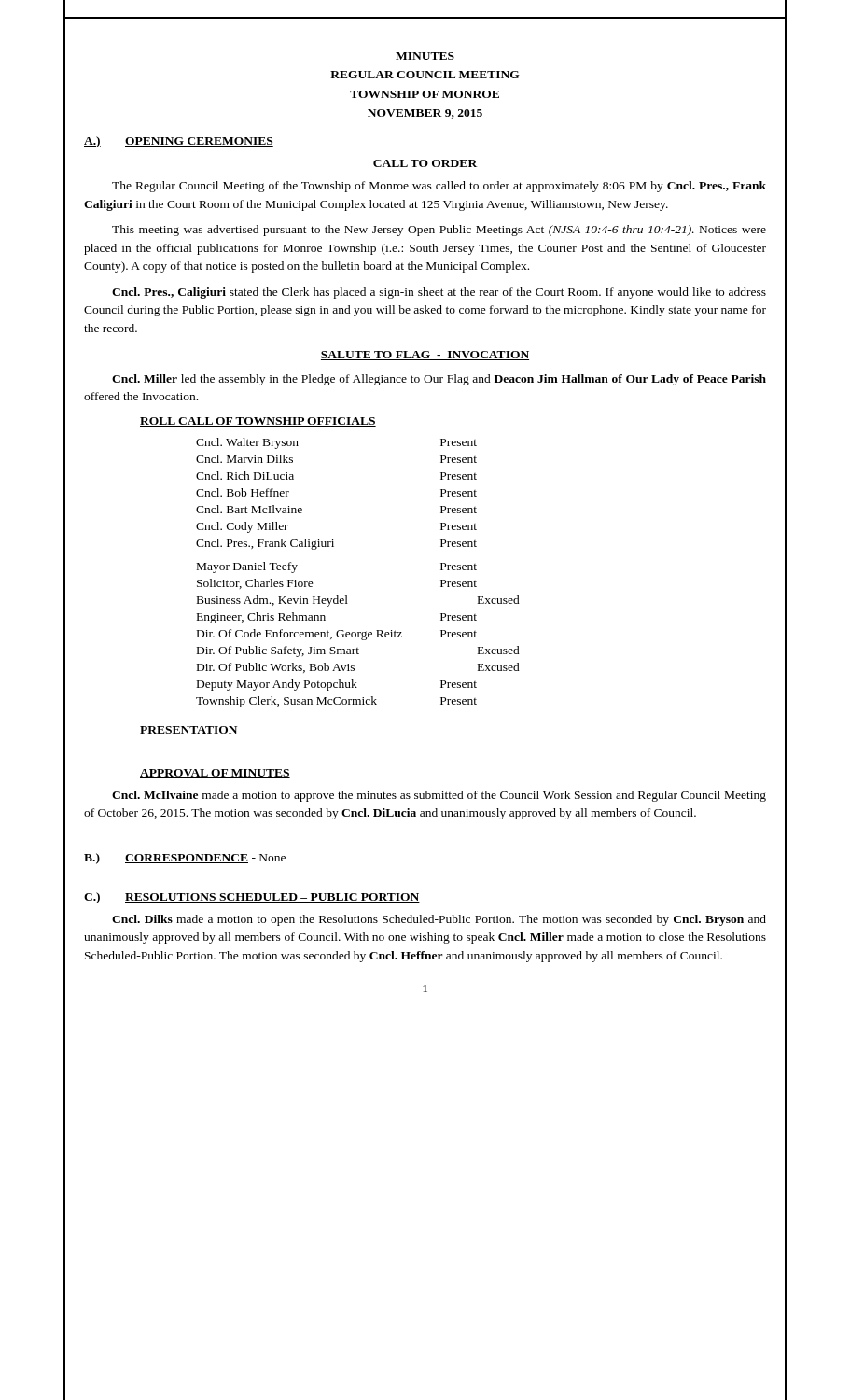
Task: Point to "B.) CORRESPONDENCE - None"
Action: coord(185,858)
